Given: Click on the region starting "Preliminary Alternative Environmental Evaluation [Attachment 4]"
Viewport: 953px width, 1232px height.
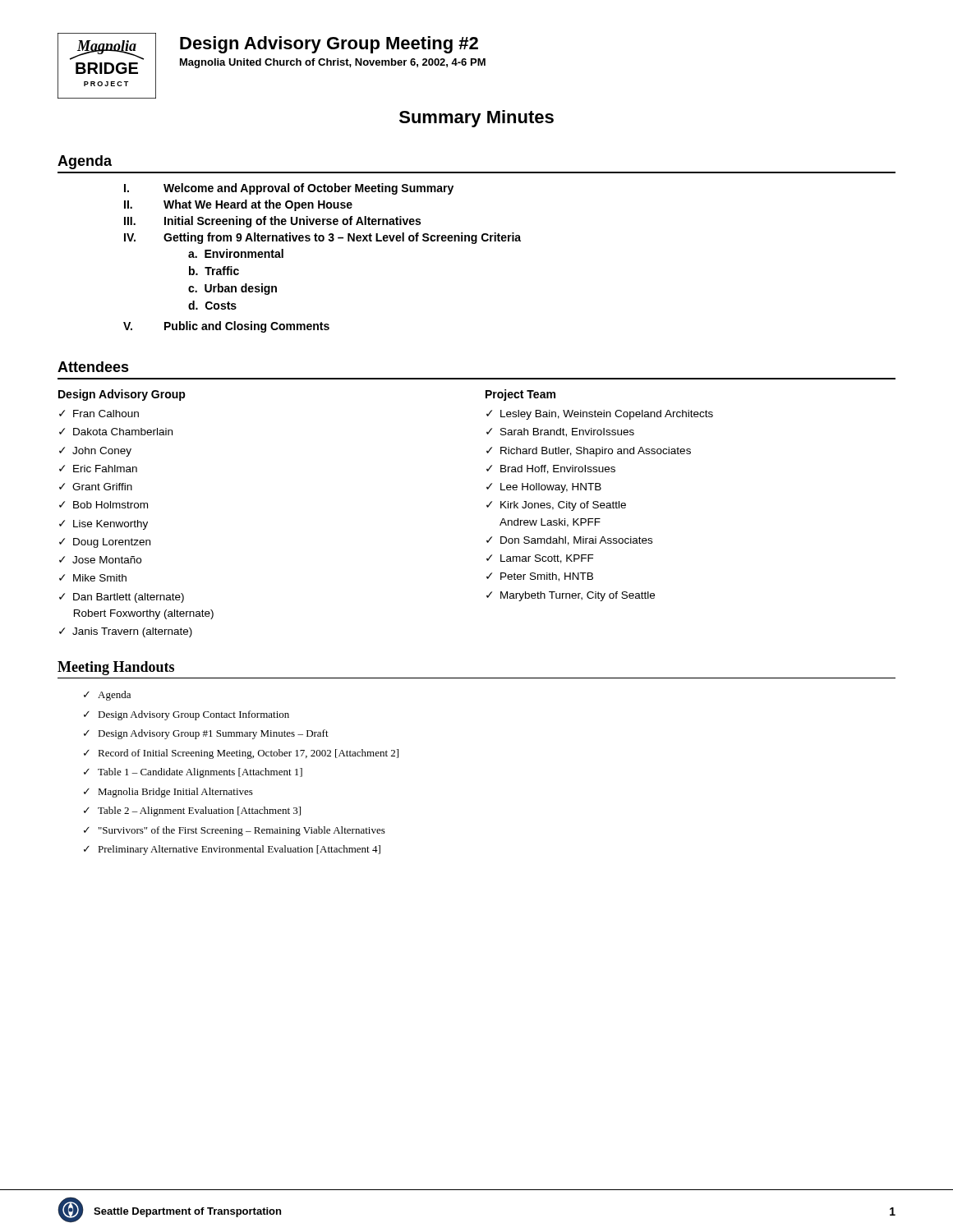Looking at the screenshot, I should point(239,849).
